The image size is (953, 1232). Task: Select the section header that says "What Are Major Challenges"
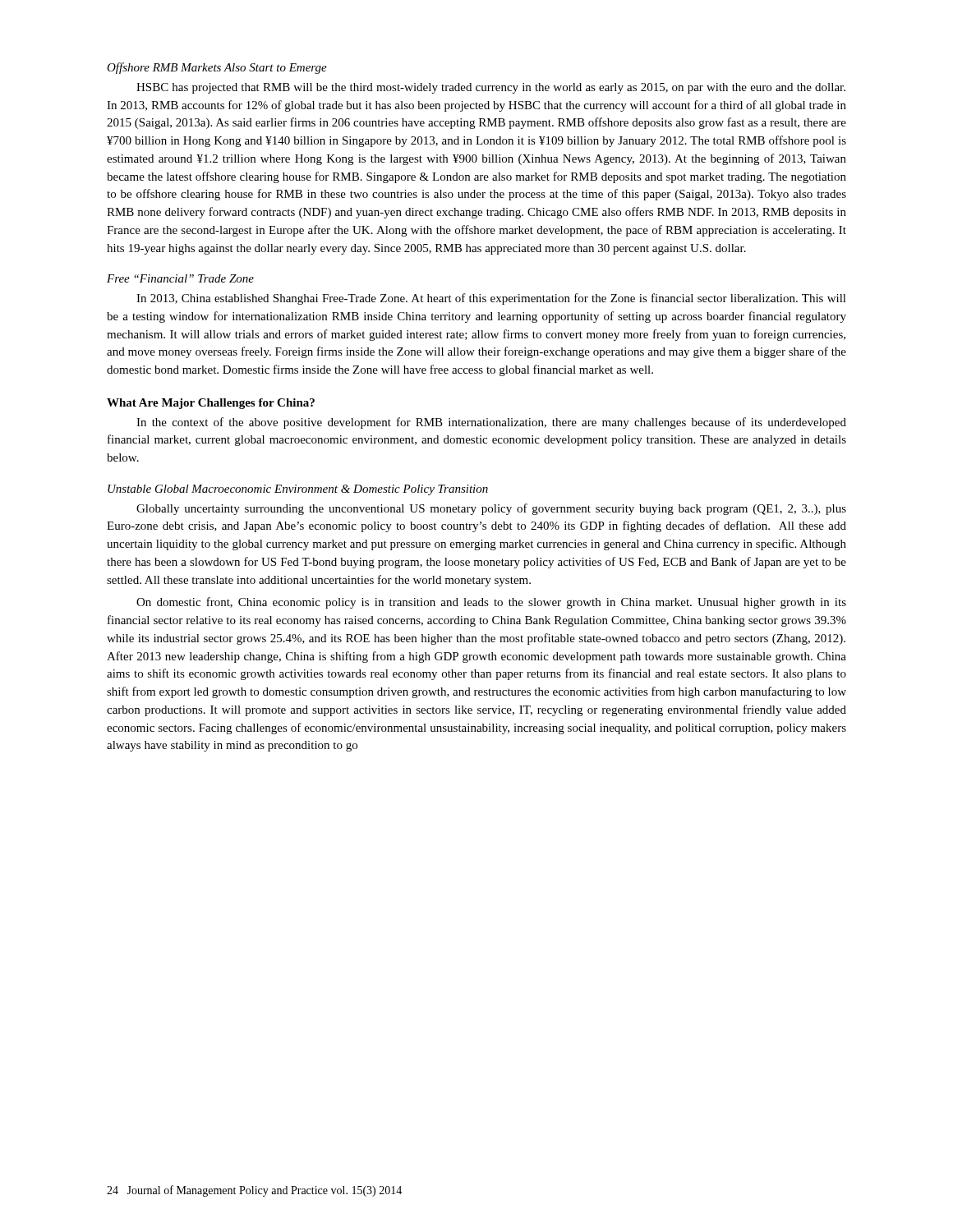pyautogui.click(x=211, y=402)
